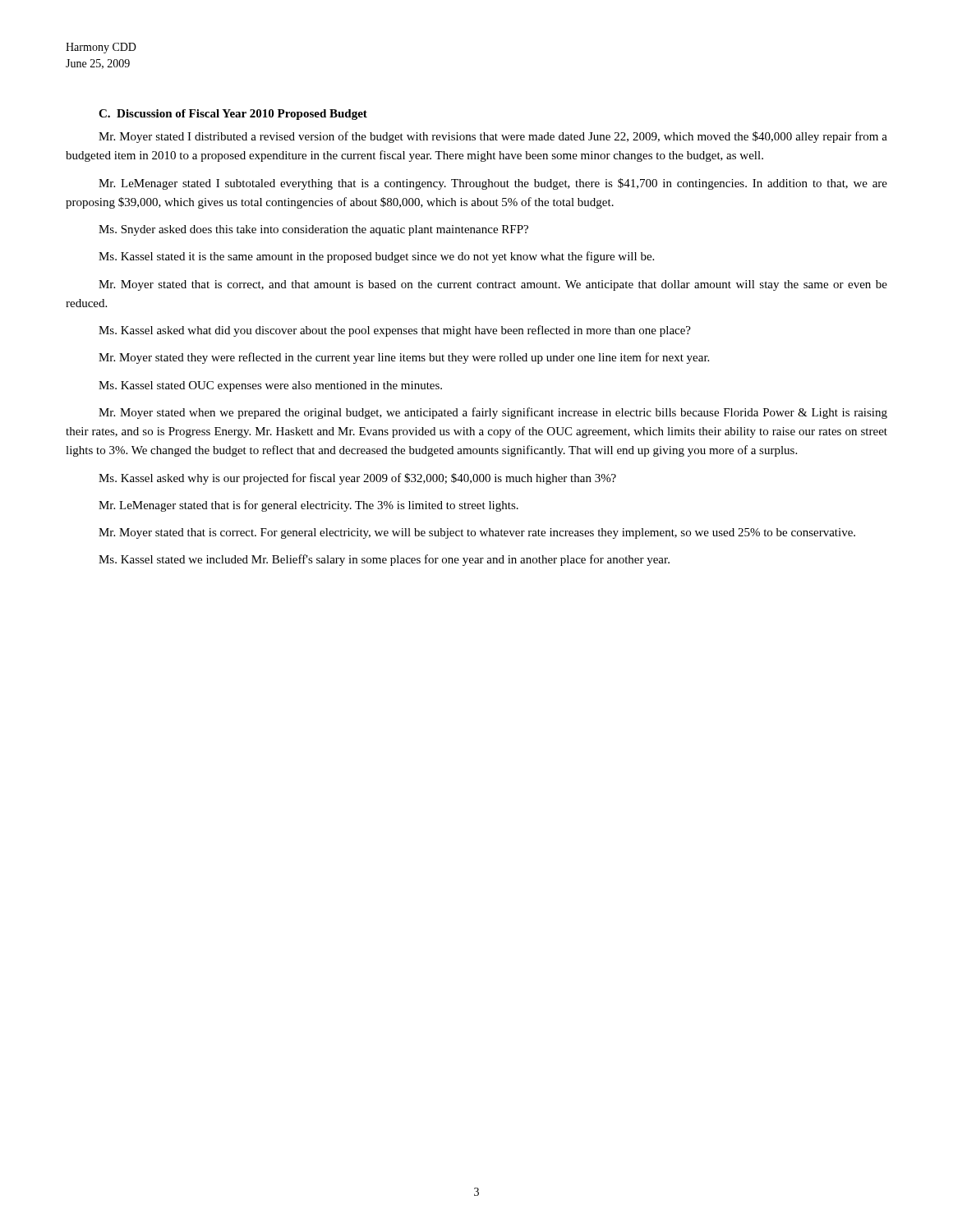Click the passage that begins "Ms. Snyder asked does this take into"
The width and height of the screenshot is (953, 1232).
pos(314,229)
